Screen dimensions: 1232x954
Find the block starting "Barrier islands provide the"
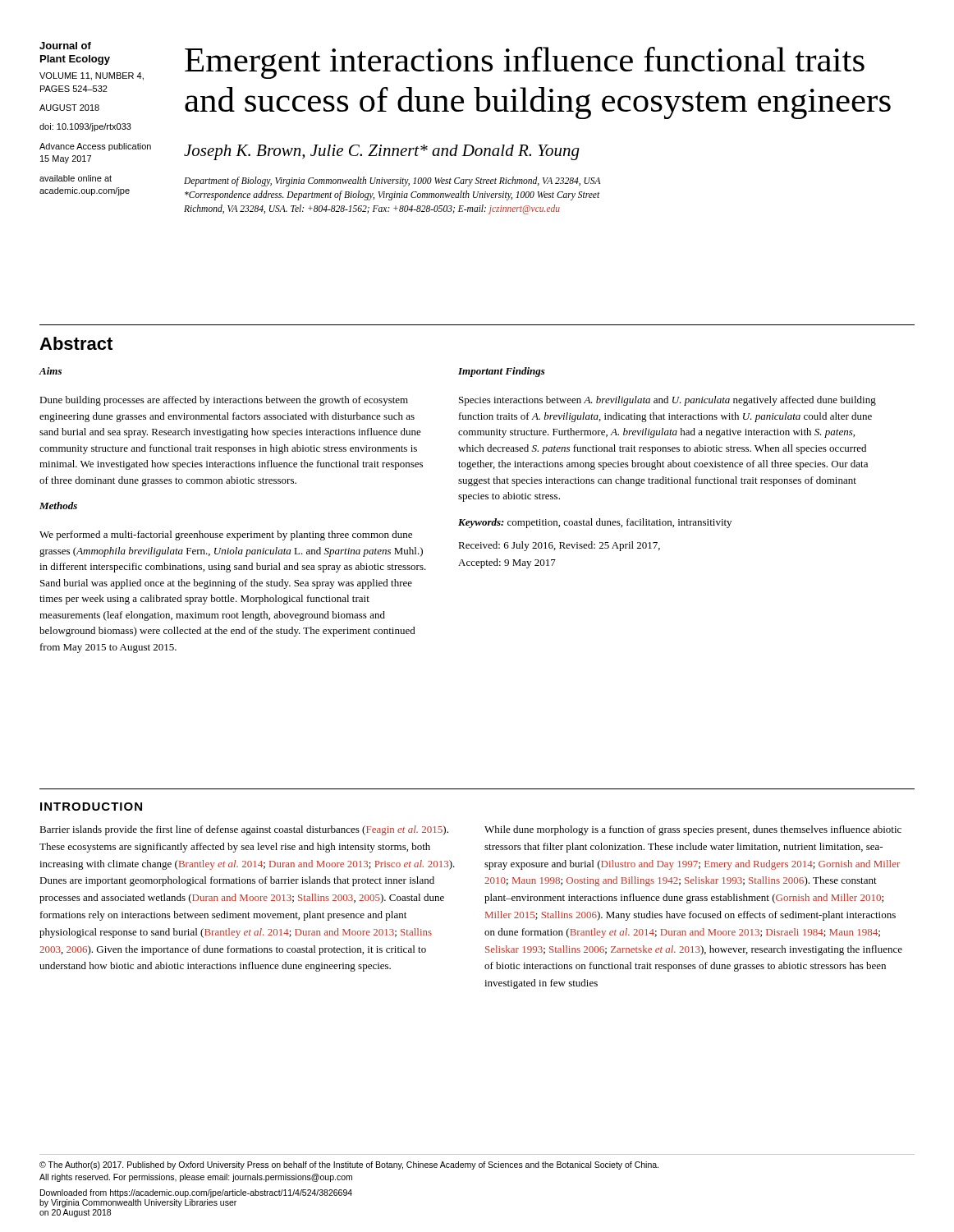tap(247, 897)
